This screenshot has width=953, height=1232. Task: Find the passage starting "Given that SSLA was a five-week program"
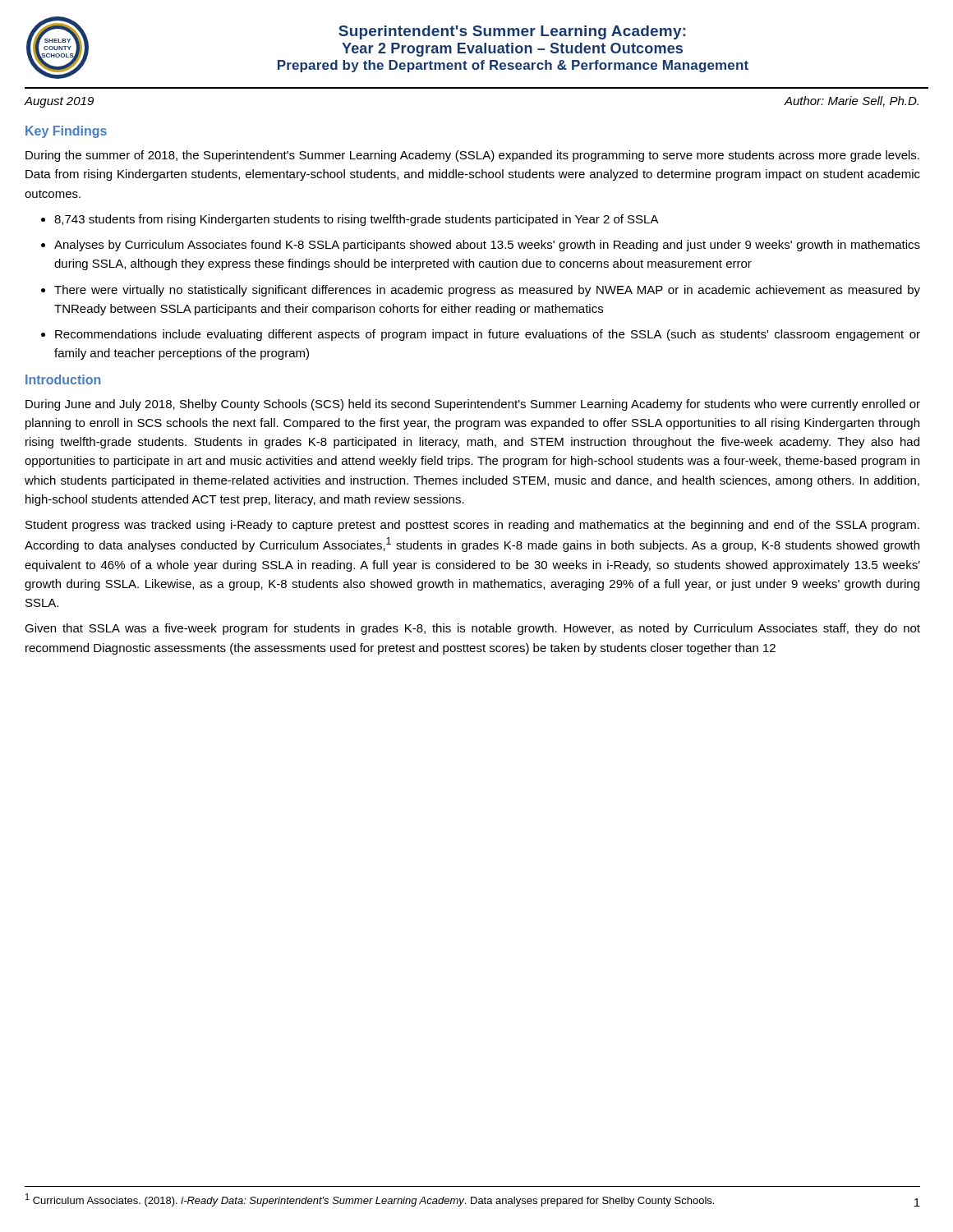pos(472,638)
